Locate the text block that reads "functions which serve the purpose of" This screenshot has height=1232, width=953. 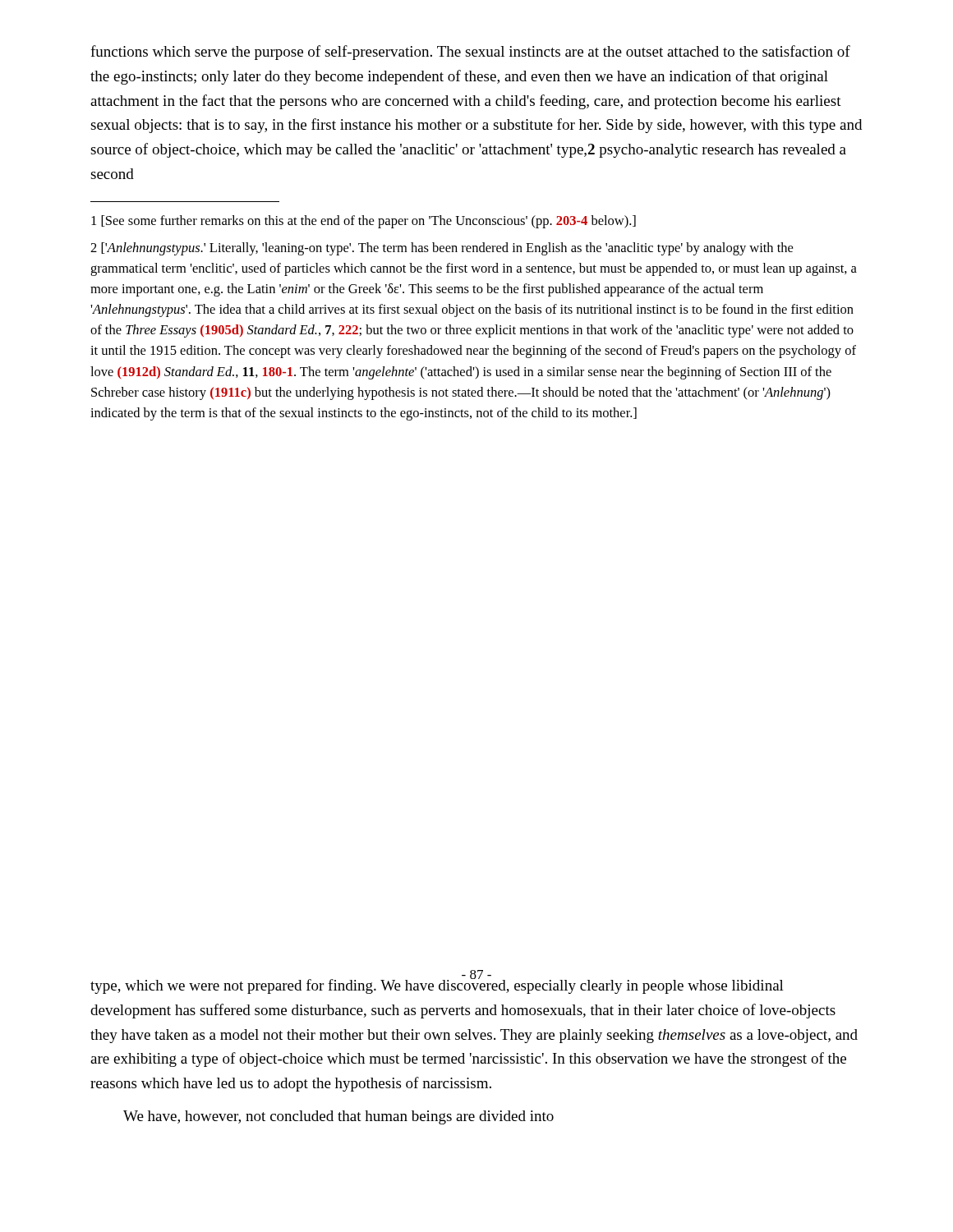pyautogui.click(x=476, y=113)
